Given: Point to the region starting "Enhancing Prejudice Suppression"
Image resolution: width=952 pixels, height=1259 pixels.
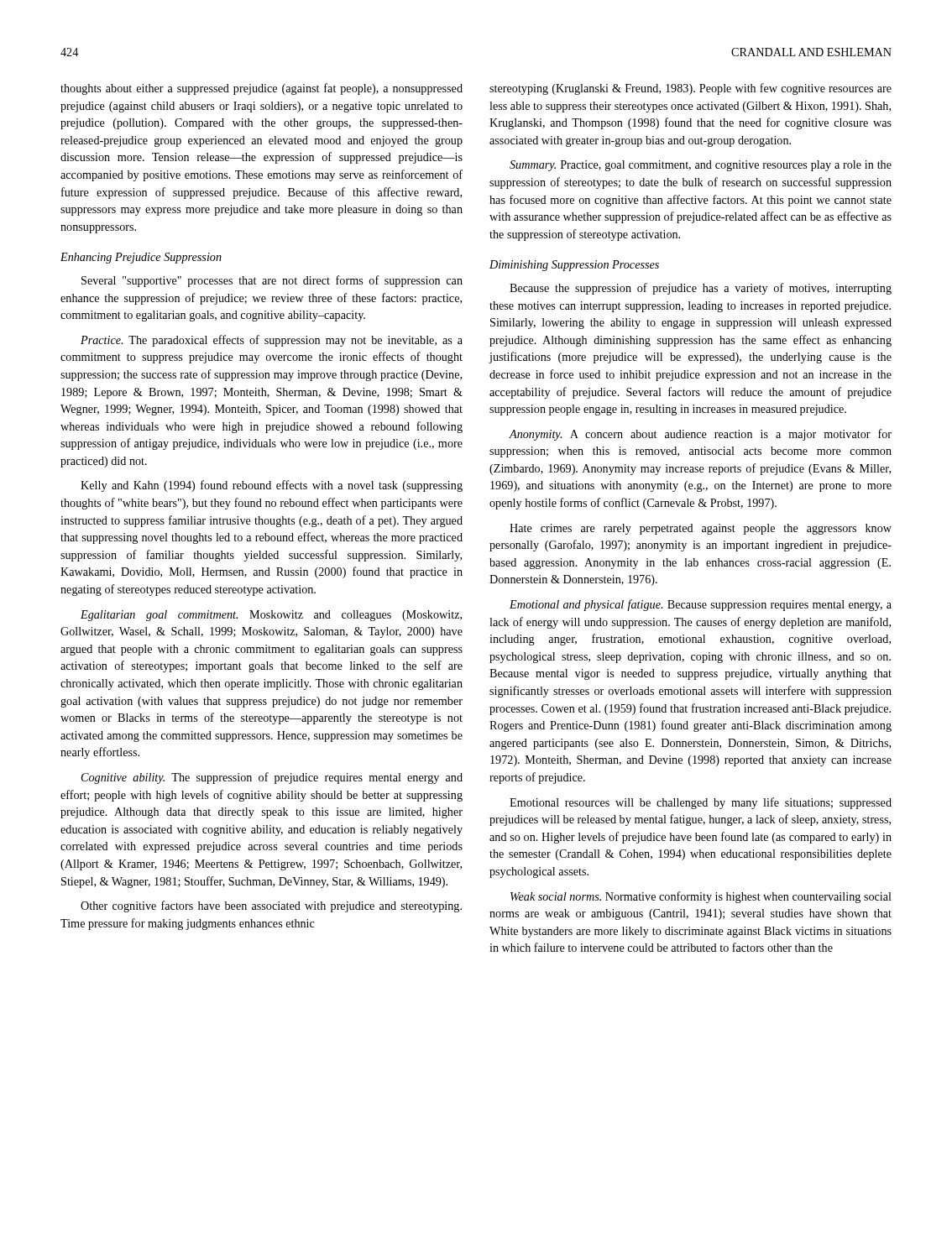Looking at the screenshot, I should pos(141,257).
